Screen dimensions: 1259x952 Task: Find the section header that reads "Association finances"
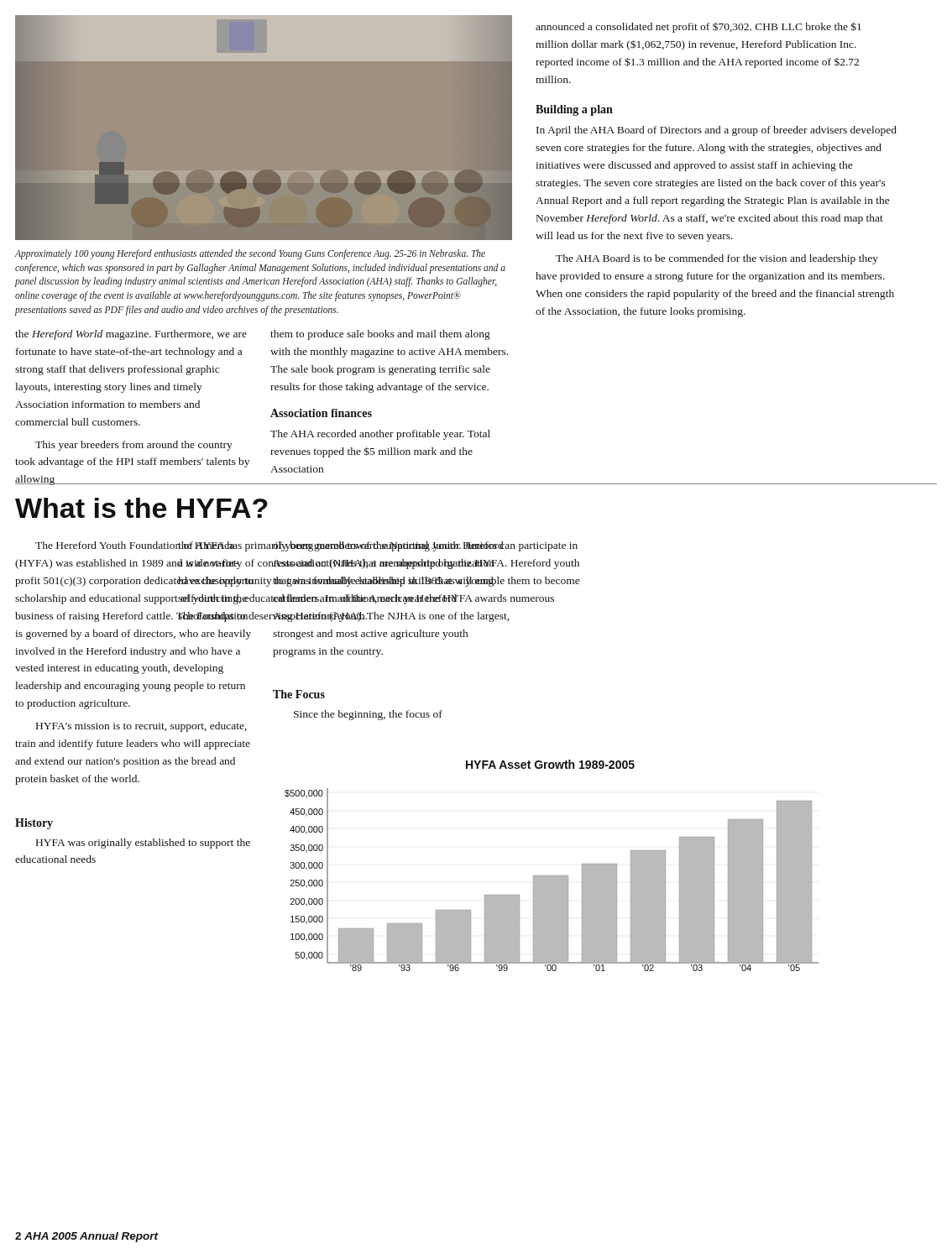click(x=321, y=413)
